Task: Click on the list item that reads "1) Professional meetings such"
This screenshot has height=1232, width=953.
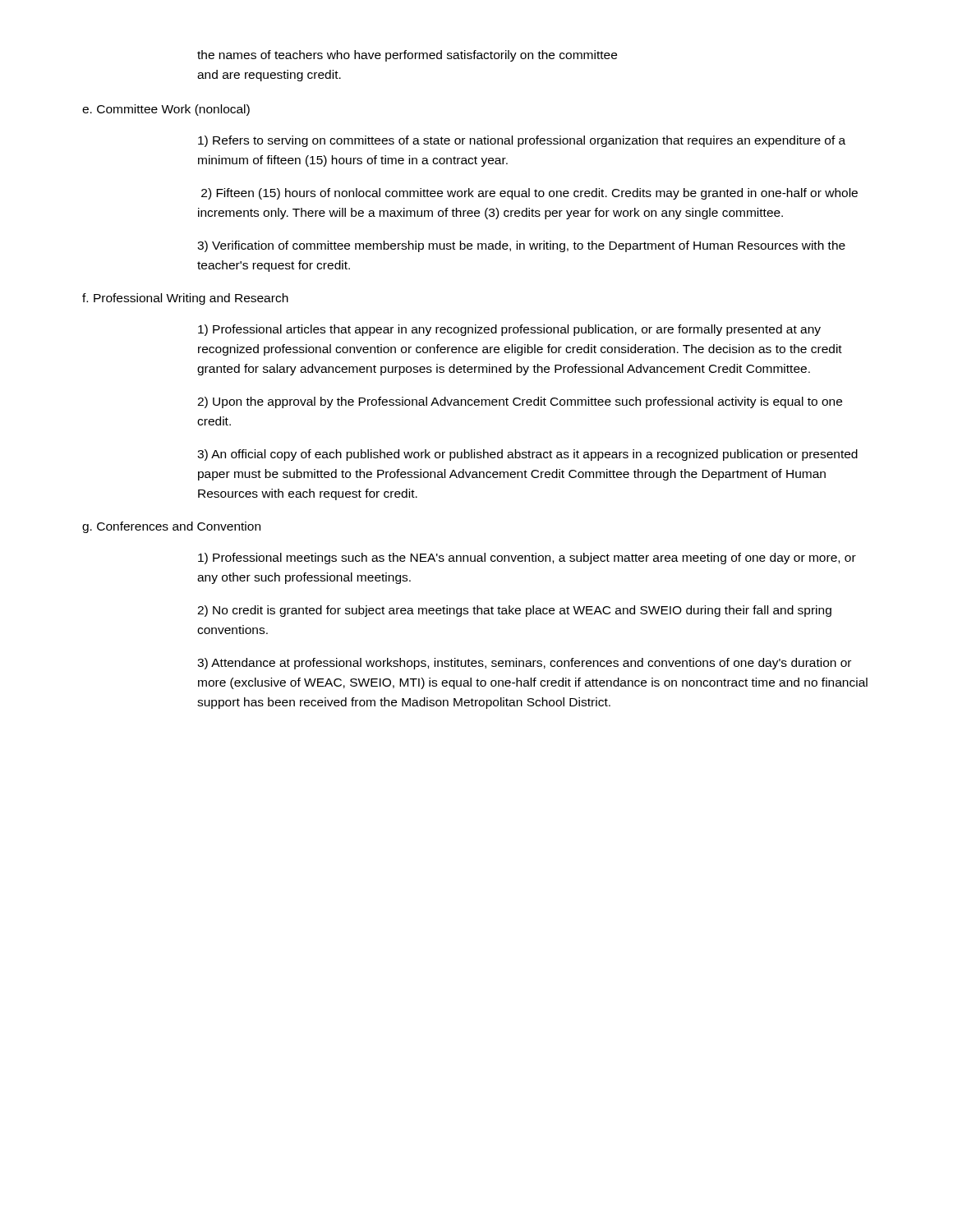Action: click(526, 567)
